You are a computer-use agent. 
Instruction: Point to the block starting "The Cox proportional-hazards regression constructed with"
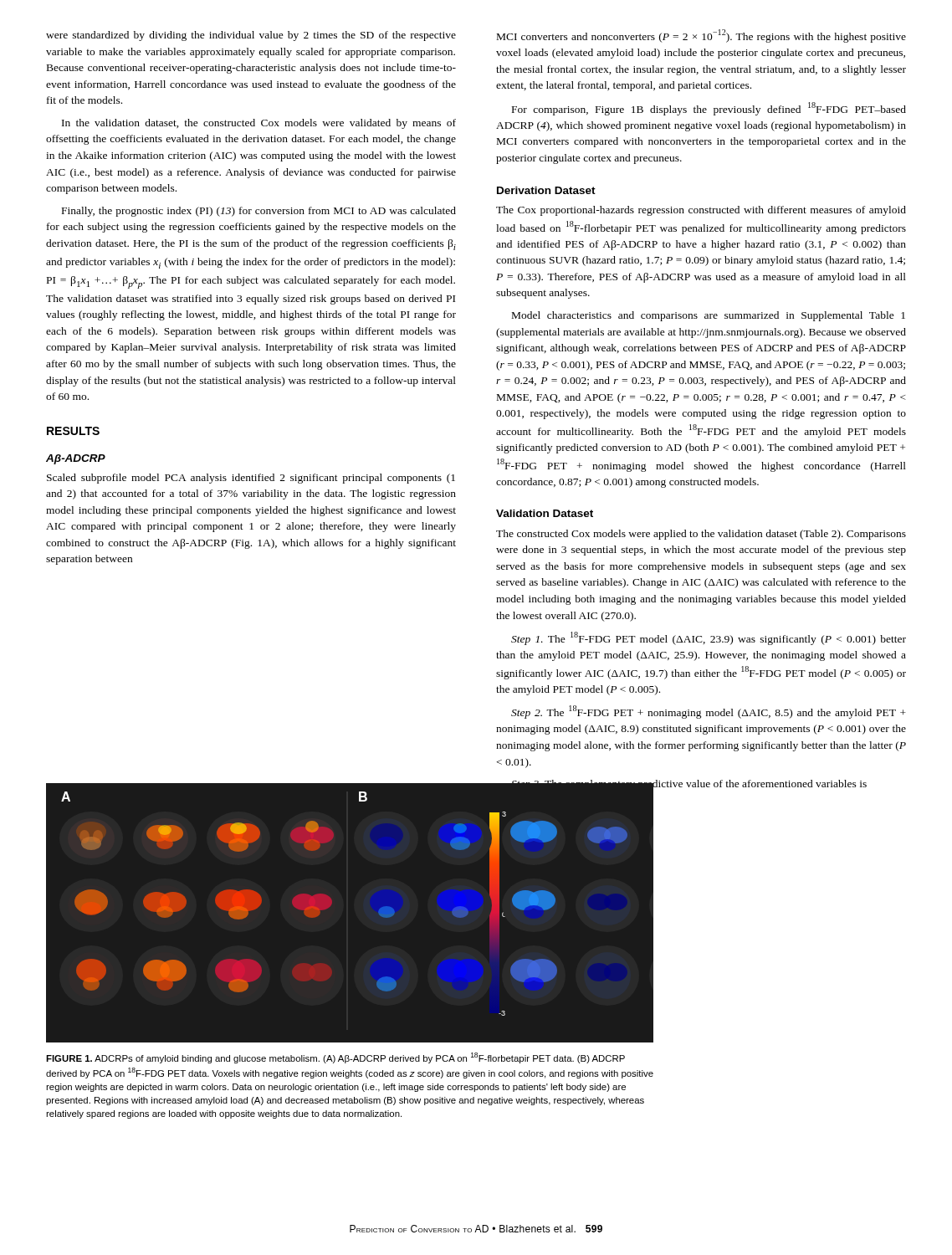point(701,346)
